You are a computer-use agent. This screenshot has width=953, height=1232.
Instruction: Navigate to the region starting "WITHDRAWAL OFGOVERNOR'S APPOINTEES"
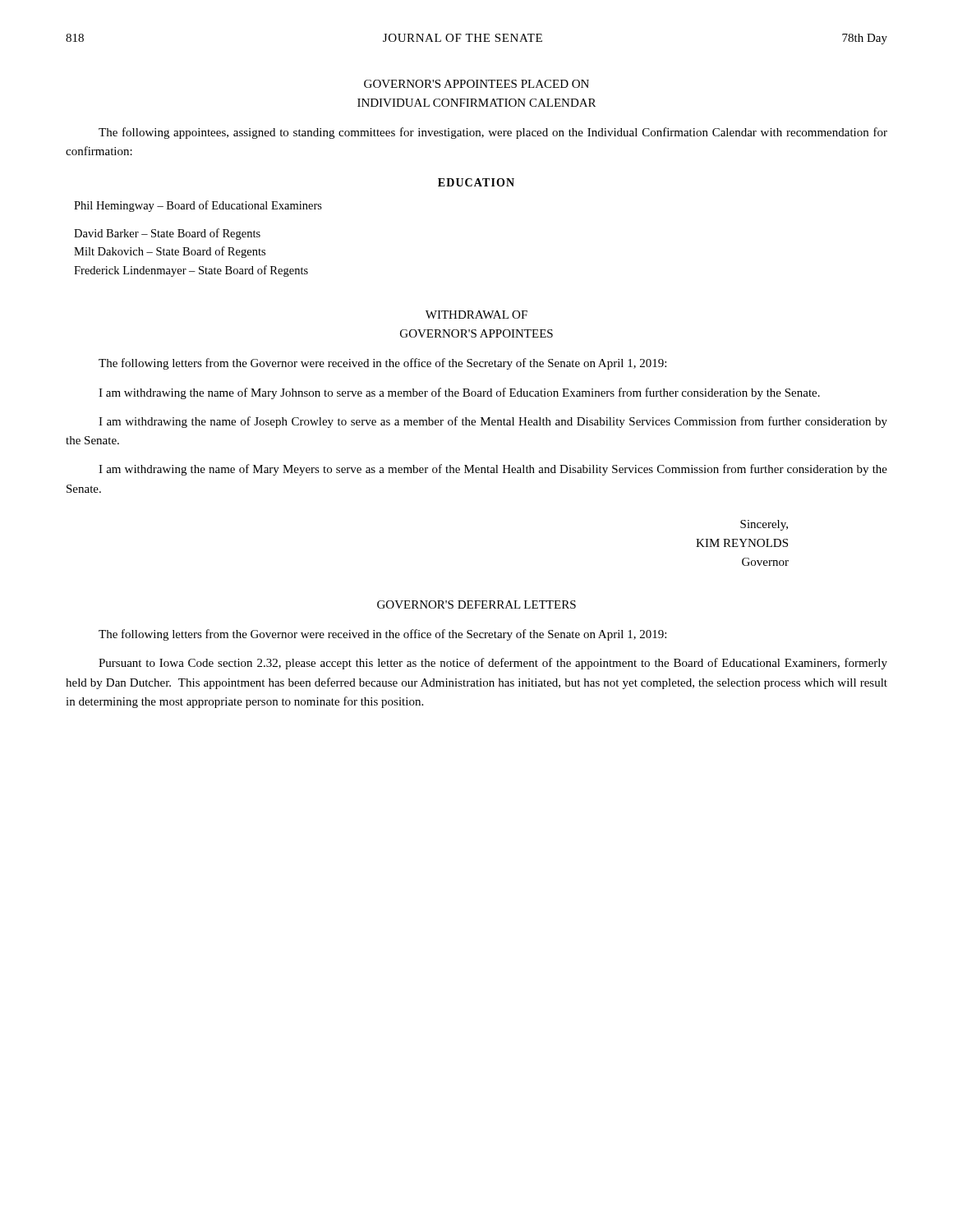(476, 324)
